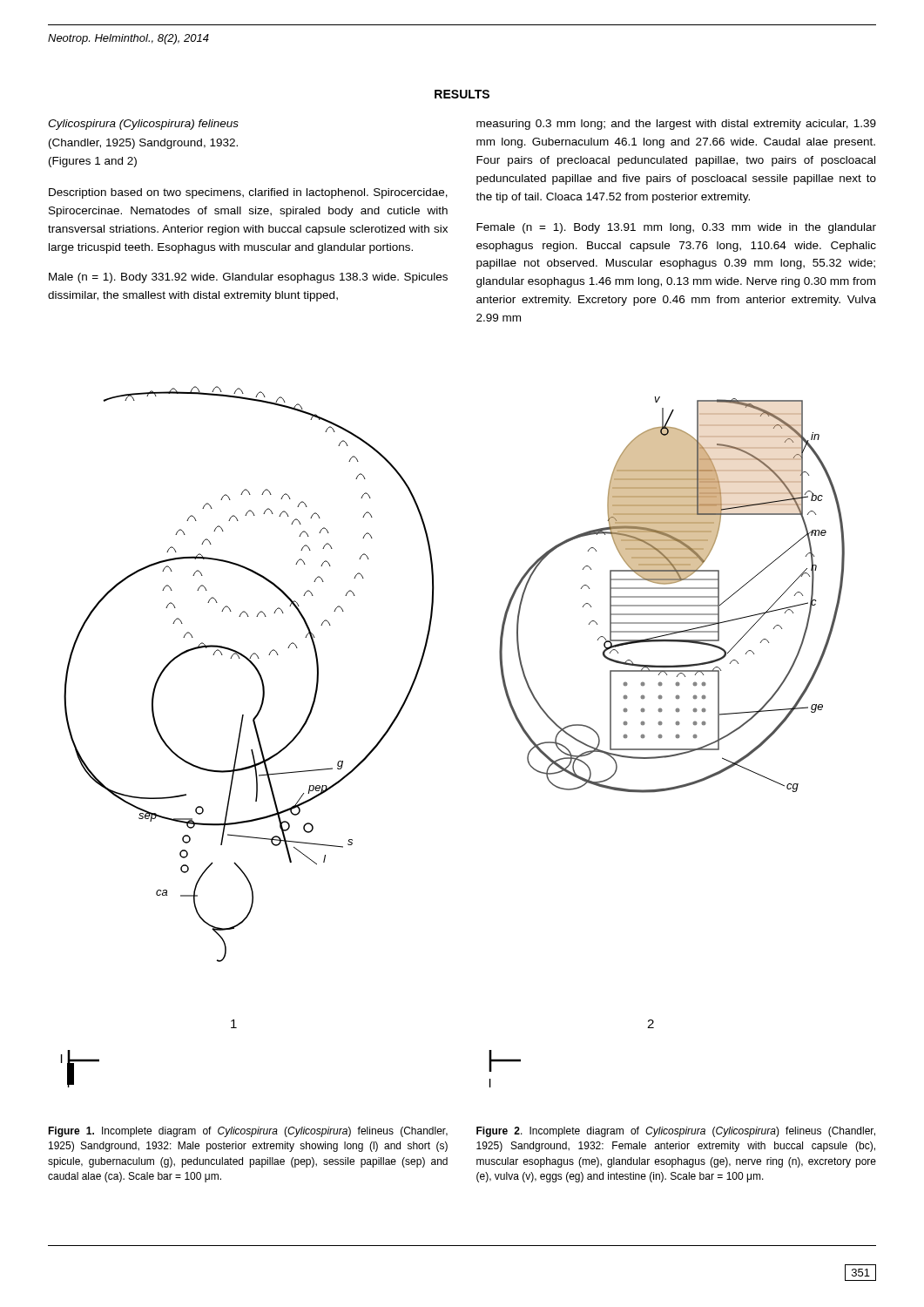This screenshot has height=1307, width=924.
Task: Locate the block of text that opens with "Cylicospirura (Cylicospirura) felineus"
Action: point(248,142)
